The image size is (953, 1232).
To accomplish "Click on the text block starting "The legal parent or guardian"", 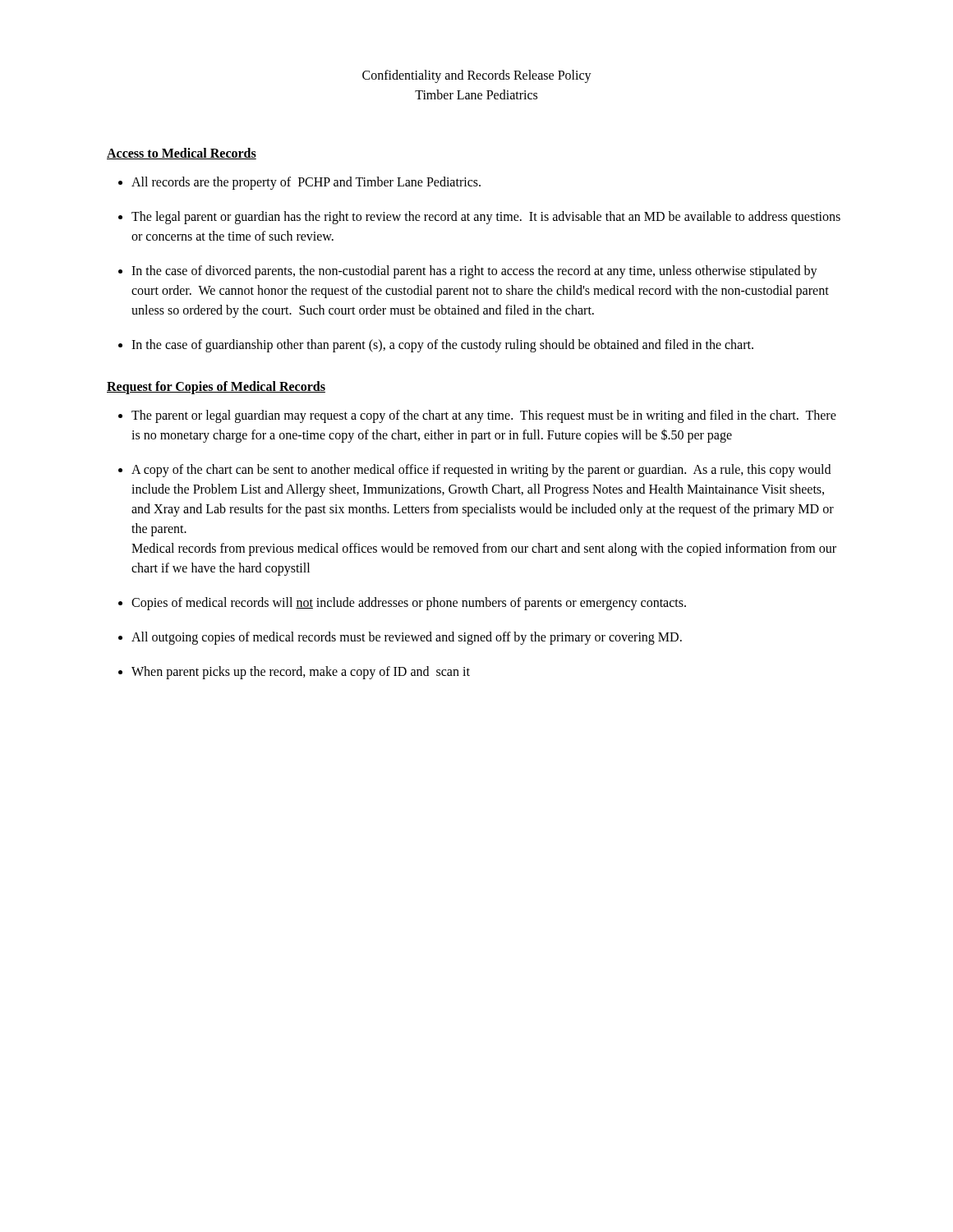I will [x=486, y=226].
